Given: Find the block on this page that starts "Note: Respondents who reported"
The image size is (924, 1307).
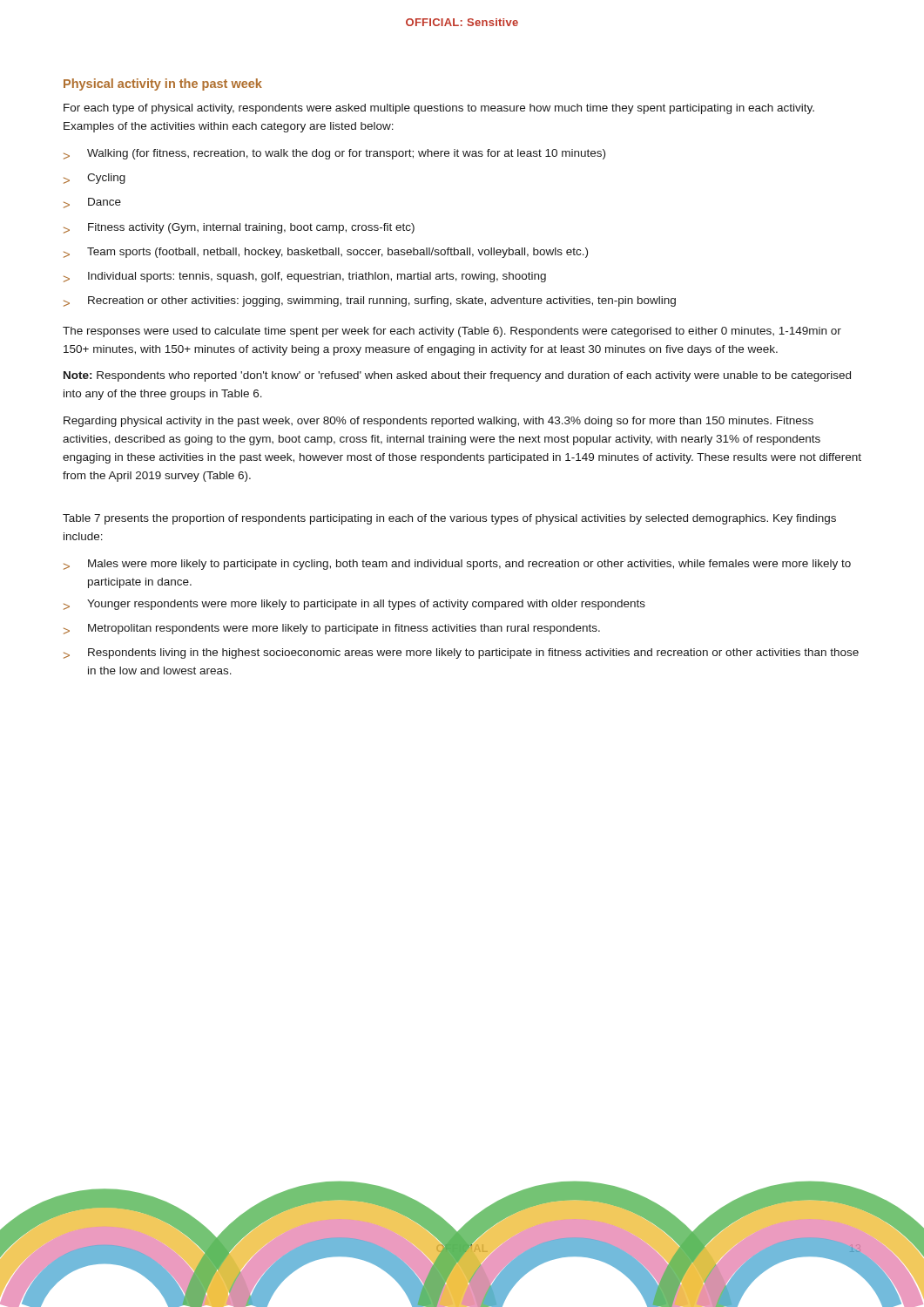Looking at the screenshot, I should pos(457,385).
